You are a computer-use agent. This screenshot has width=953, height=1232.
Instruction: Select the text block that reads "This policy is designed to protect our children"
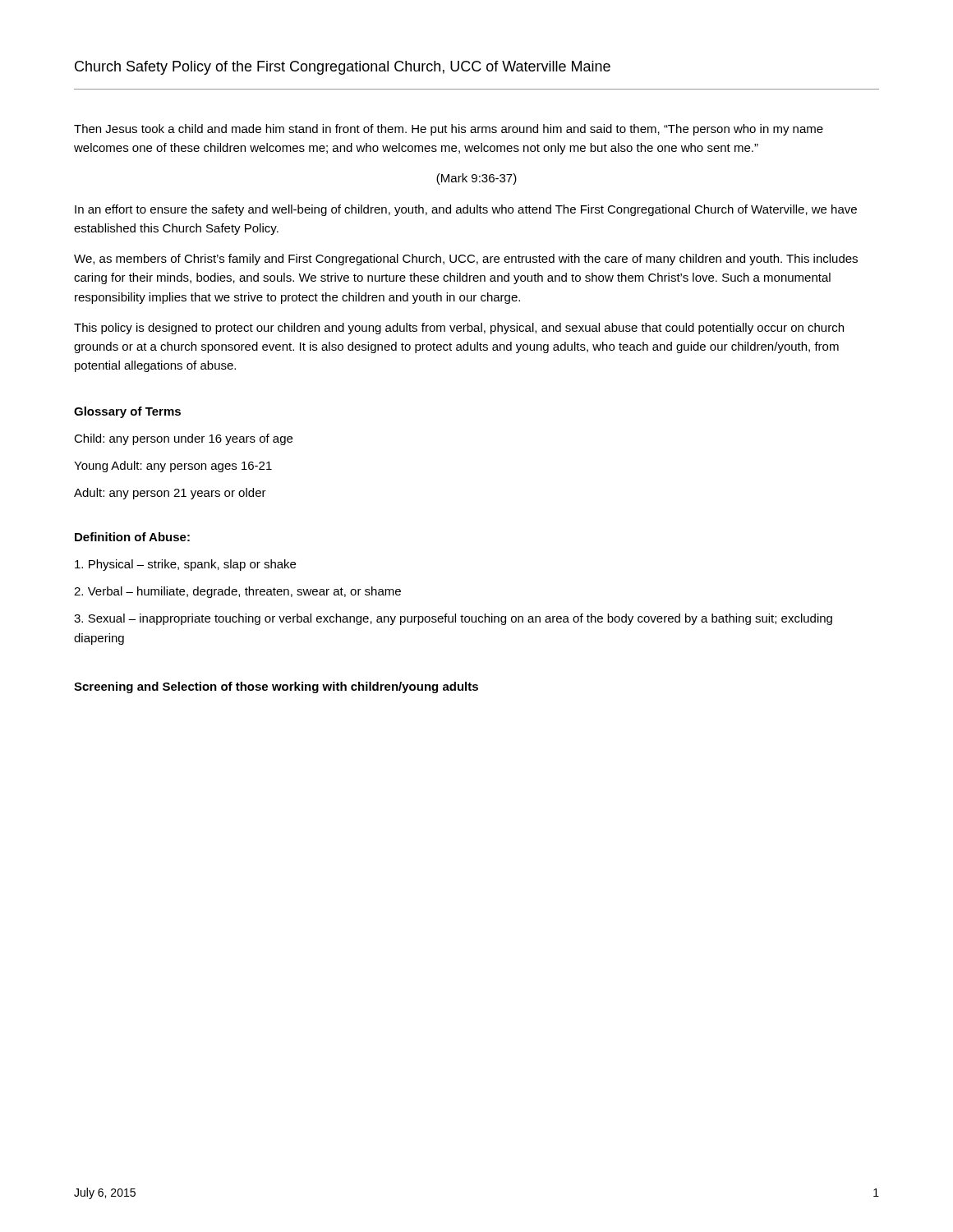pos(476,346)
